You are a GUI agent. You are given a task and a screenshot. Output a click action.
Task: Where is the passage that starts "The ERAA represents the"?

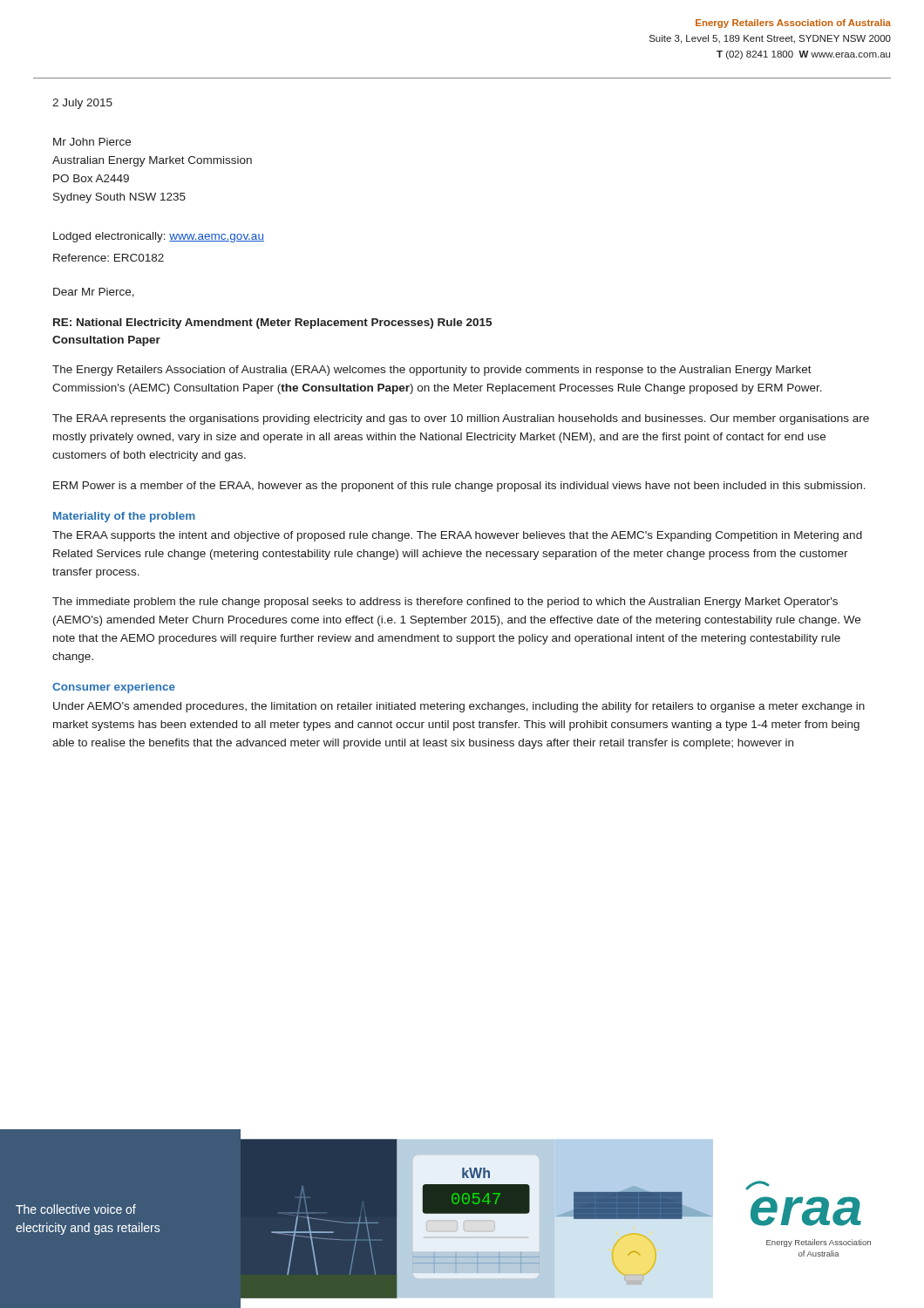[x=461, y=436]
